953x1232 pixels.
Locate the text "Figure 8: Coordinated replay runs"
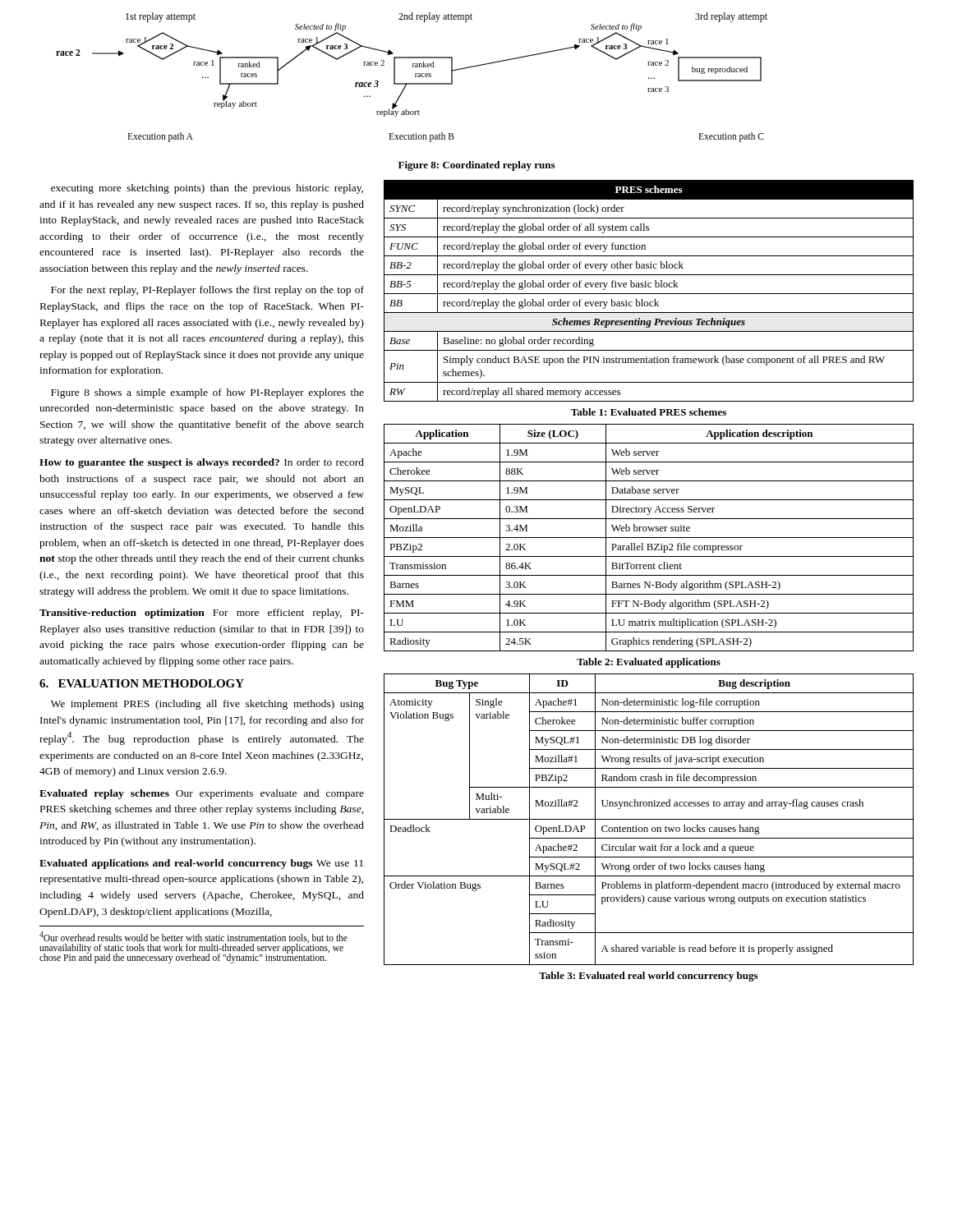[x=476, y=165]
